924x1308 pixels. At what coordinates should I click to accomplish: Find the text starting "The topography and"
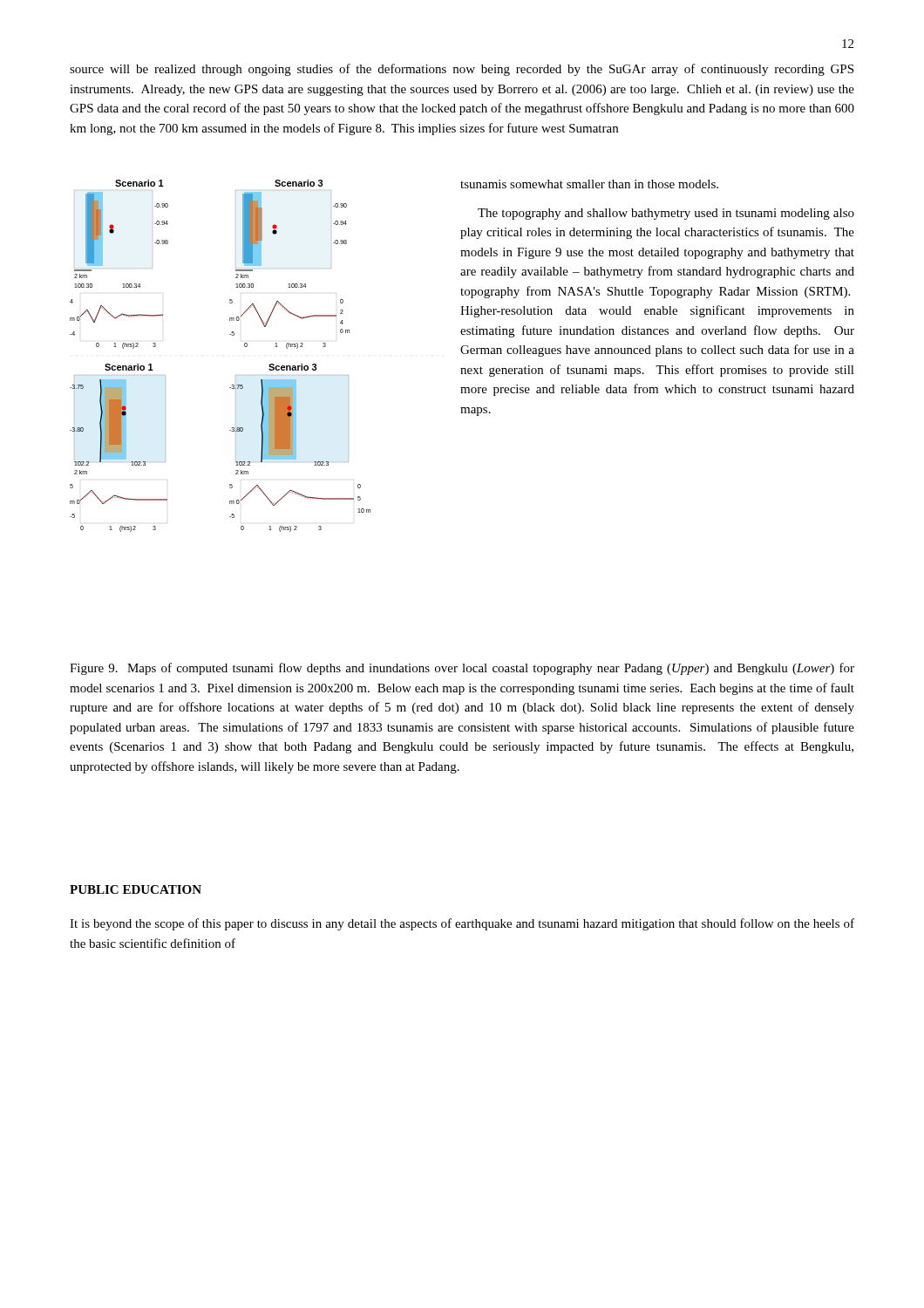tap(657, 310)
